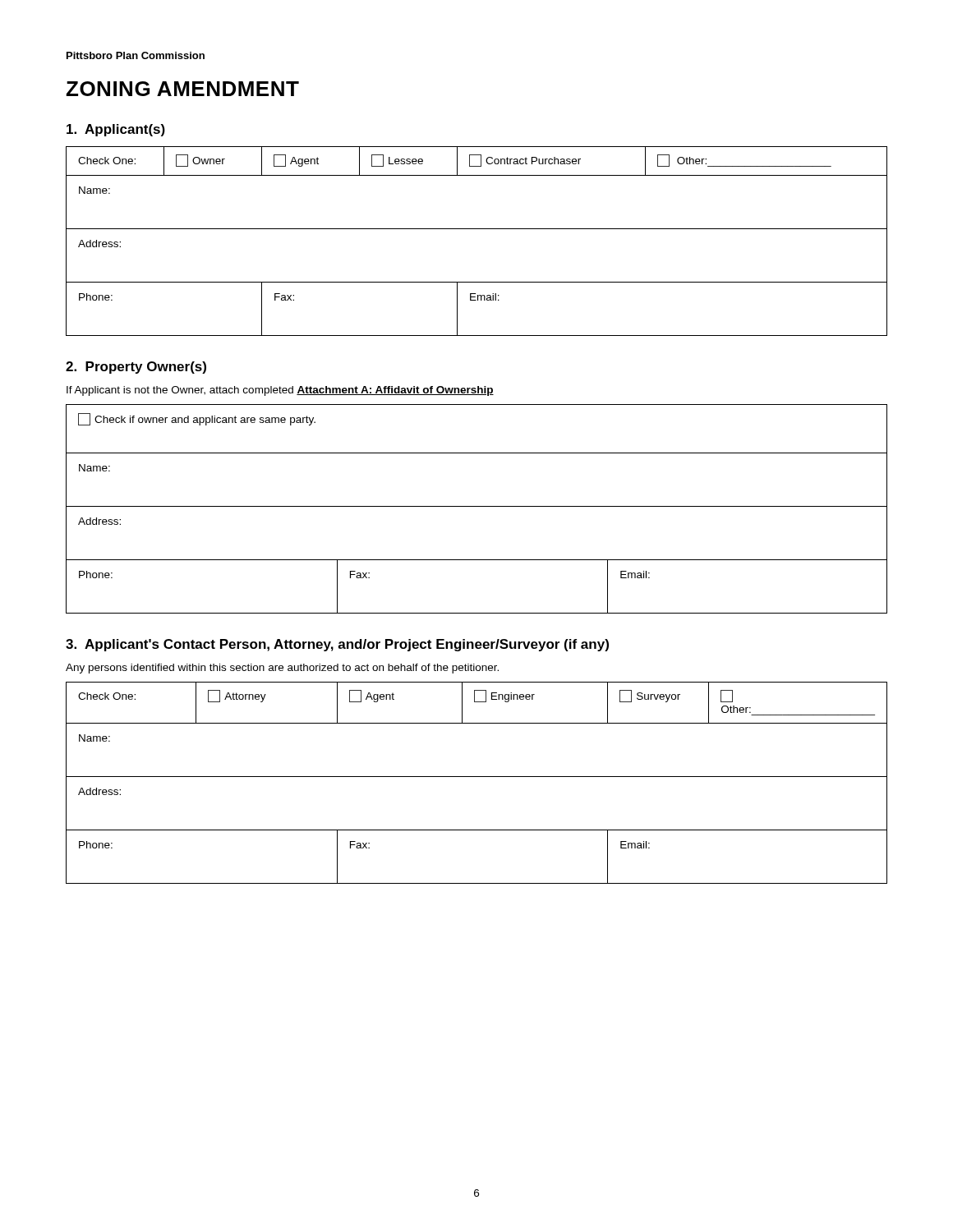
Task: Point to the text starting "ZONING AMENDMENT"
Action: [x=183, y=89]
